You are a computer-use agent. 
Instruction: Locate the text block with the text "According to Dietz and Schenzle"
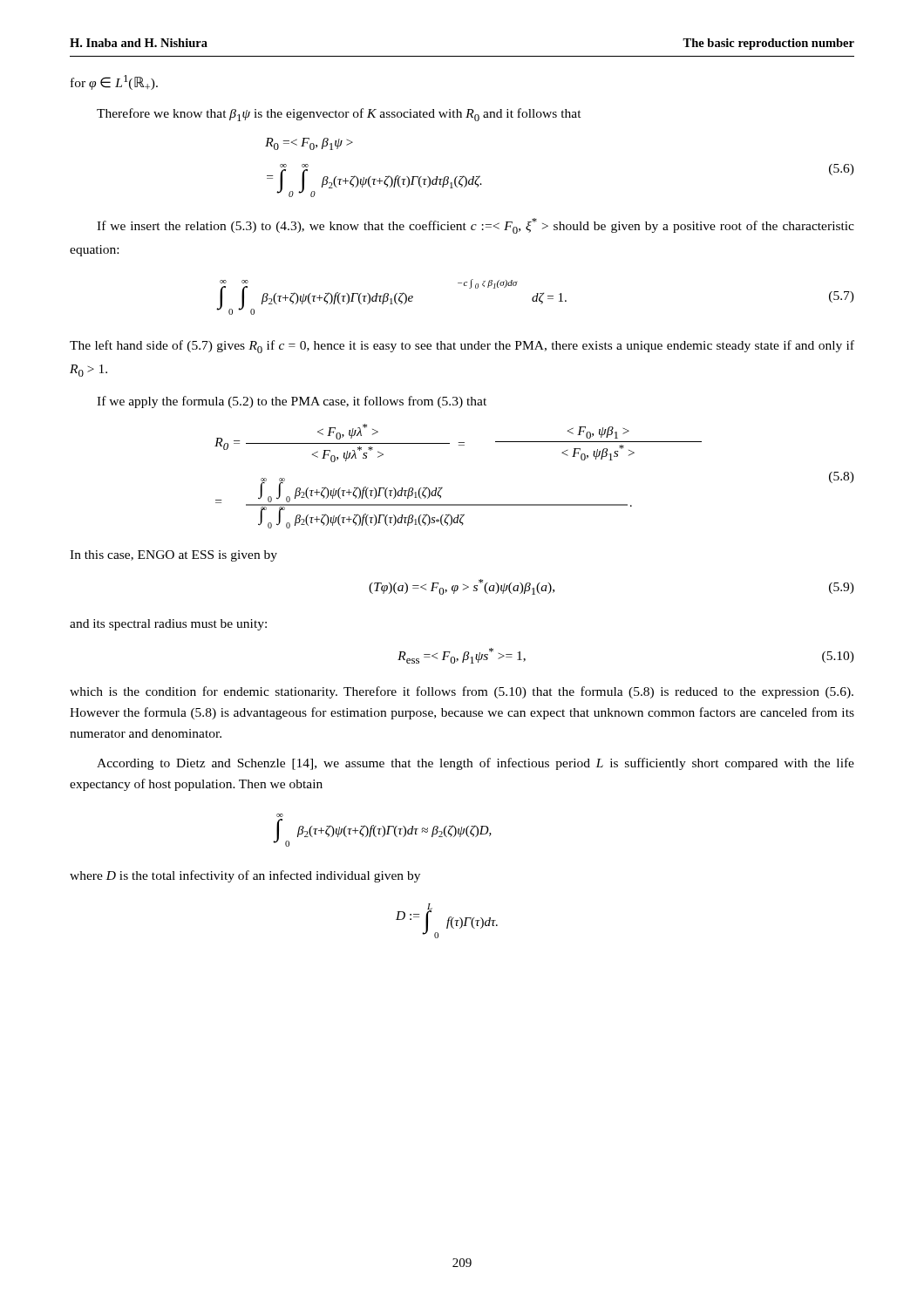pyautogui.click(x=462, y=773)
